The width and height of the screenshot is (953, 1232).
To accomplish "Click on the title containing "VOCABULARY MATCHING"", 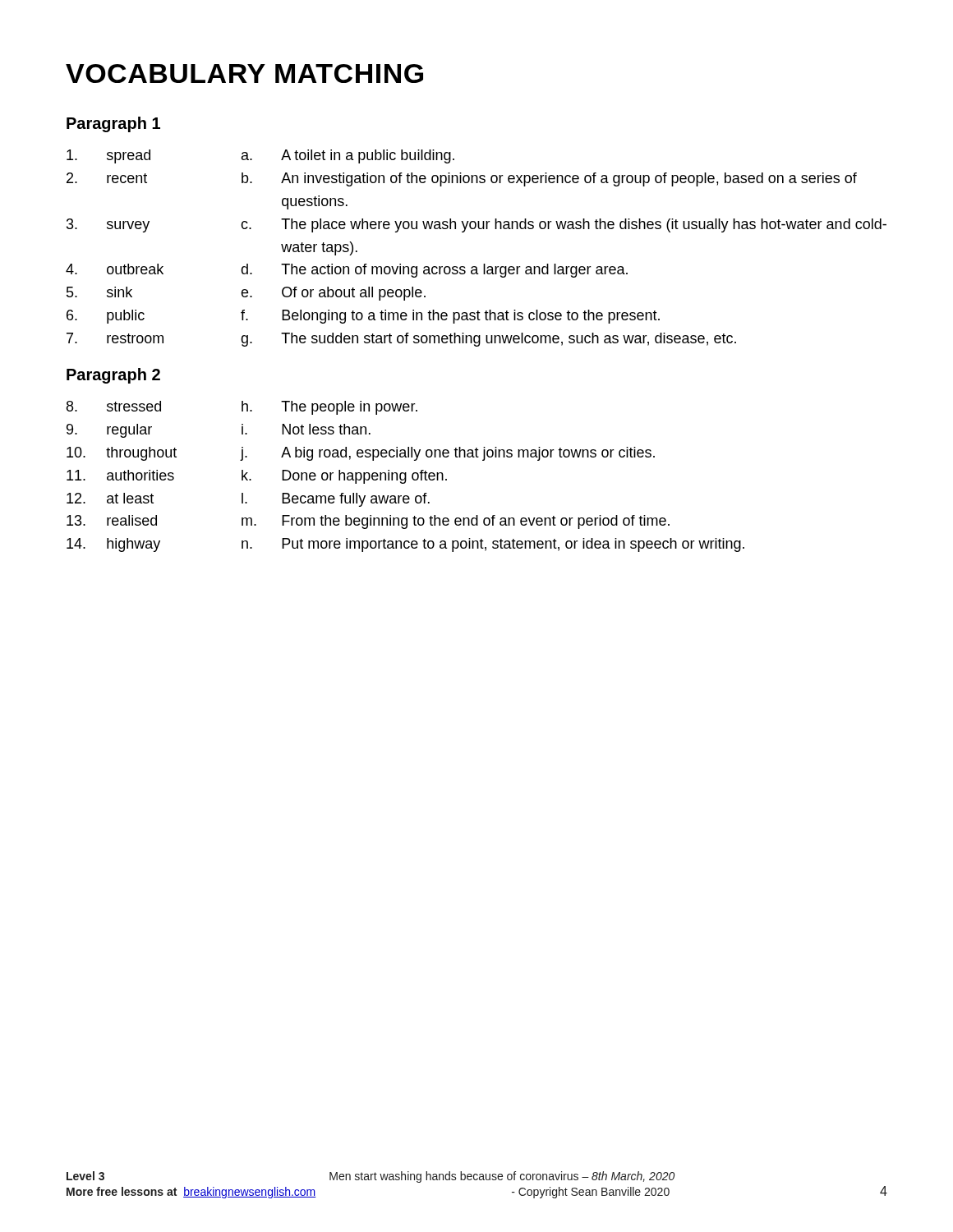I will pyautogui.click(x=245, y=73).
